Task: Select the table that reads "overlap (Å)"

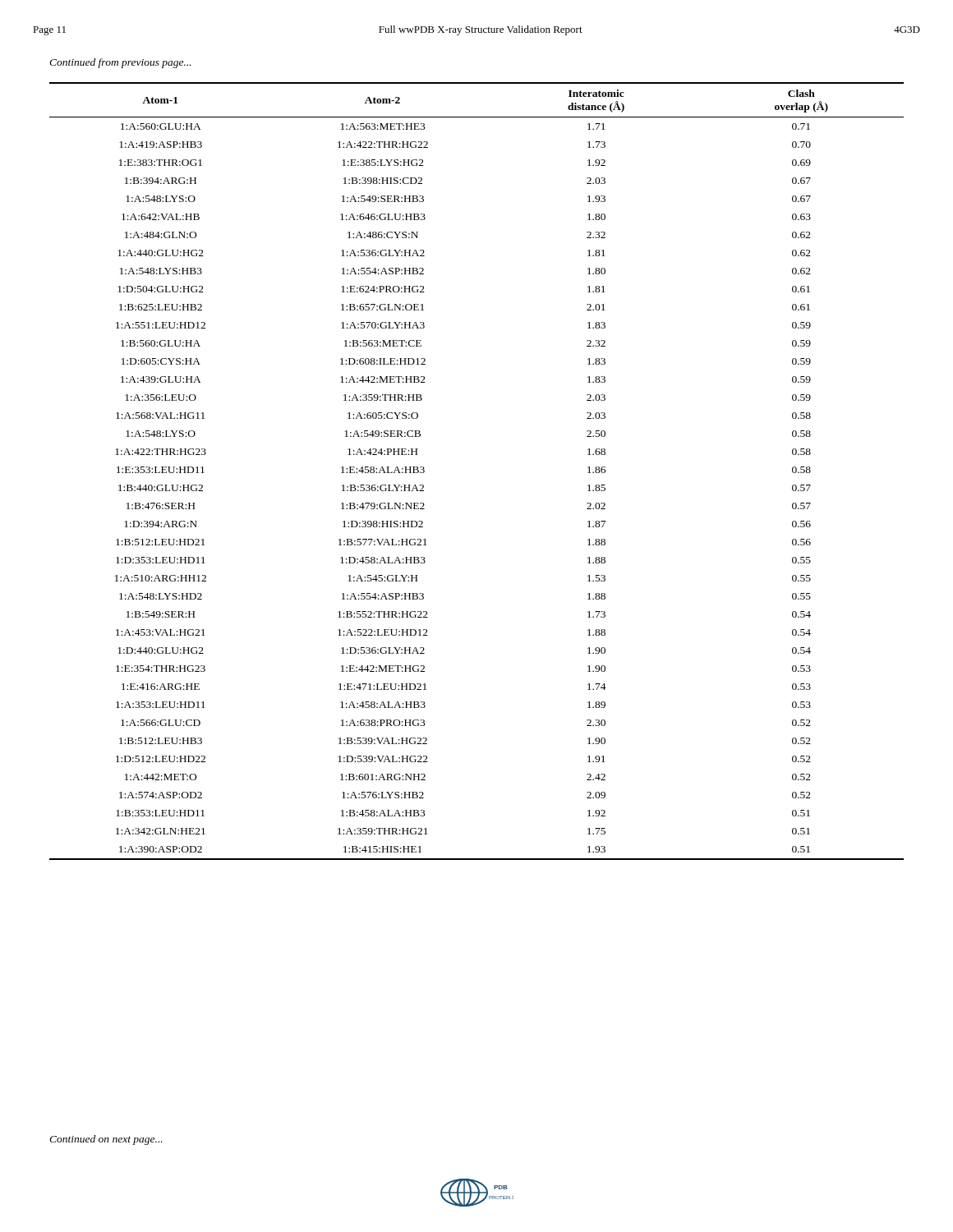Action: 476,471
